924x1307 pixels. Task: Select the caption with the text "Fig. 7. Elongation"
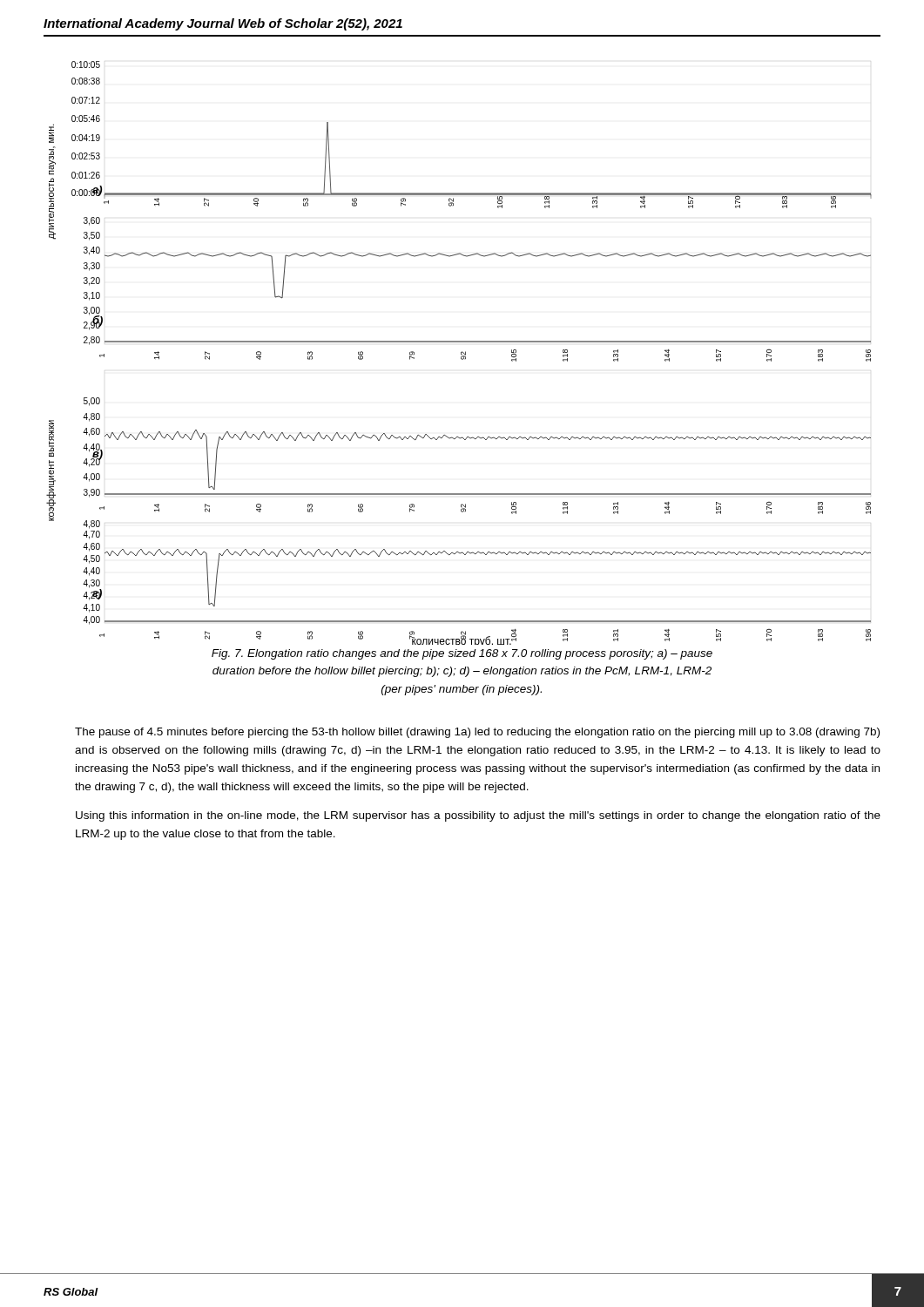pos(462,671)
